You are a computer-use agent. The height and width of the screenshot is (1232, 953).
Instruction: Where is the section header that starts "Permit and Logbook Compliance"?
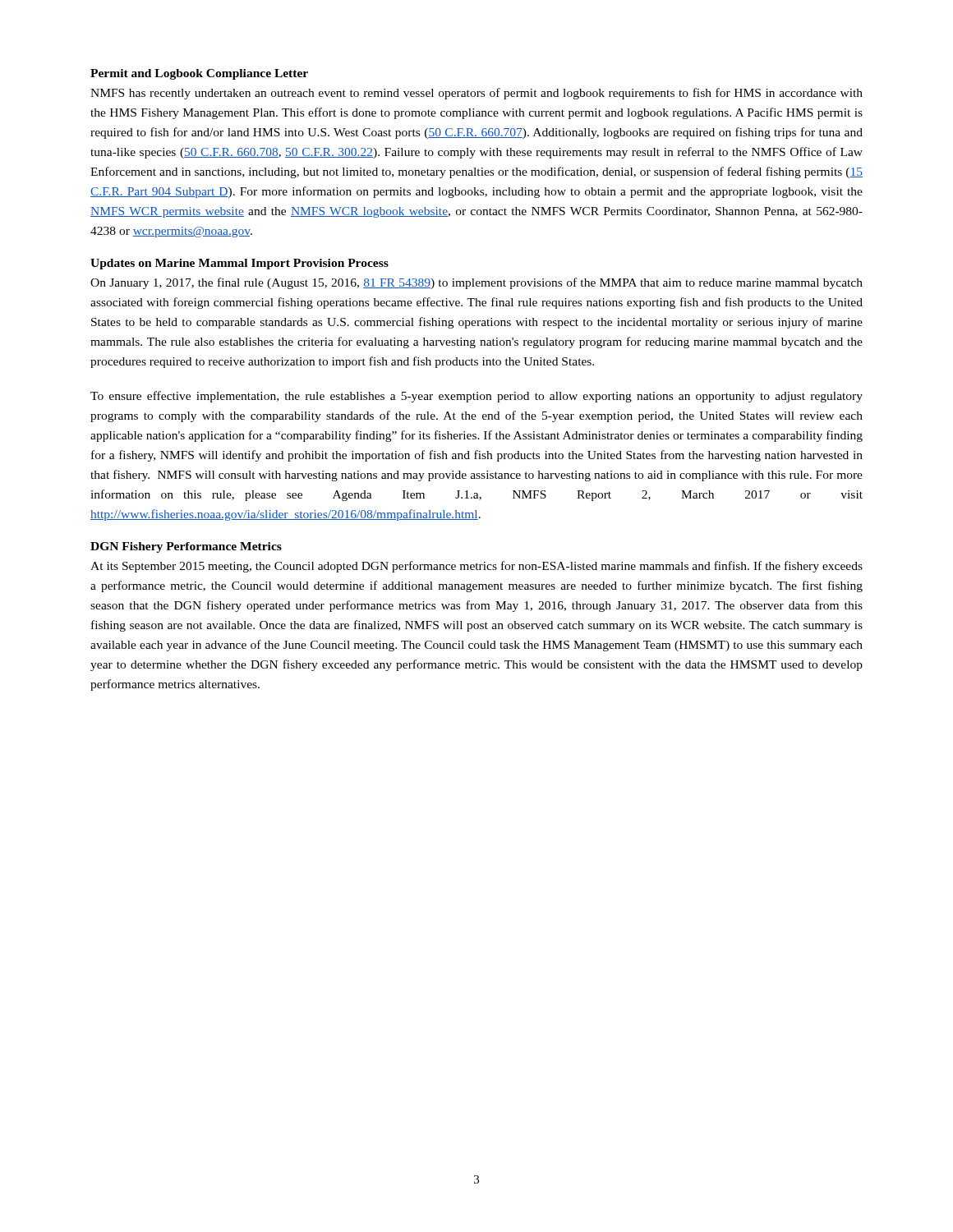coord(199,73)
